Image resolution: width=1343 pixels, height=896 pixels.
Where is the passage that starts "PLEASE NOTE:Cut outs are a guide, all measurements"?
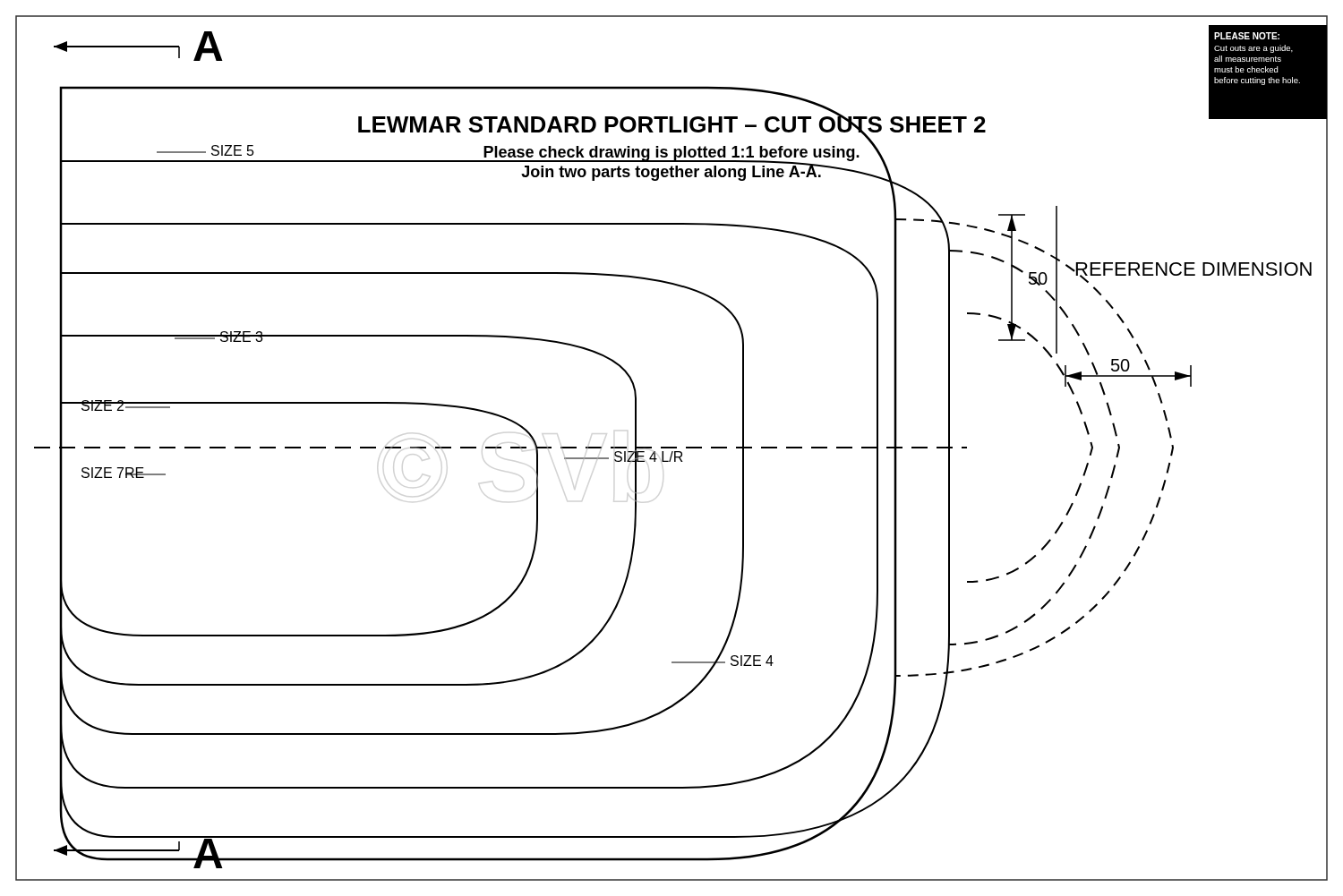pos(1264,55)
